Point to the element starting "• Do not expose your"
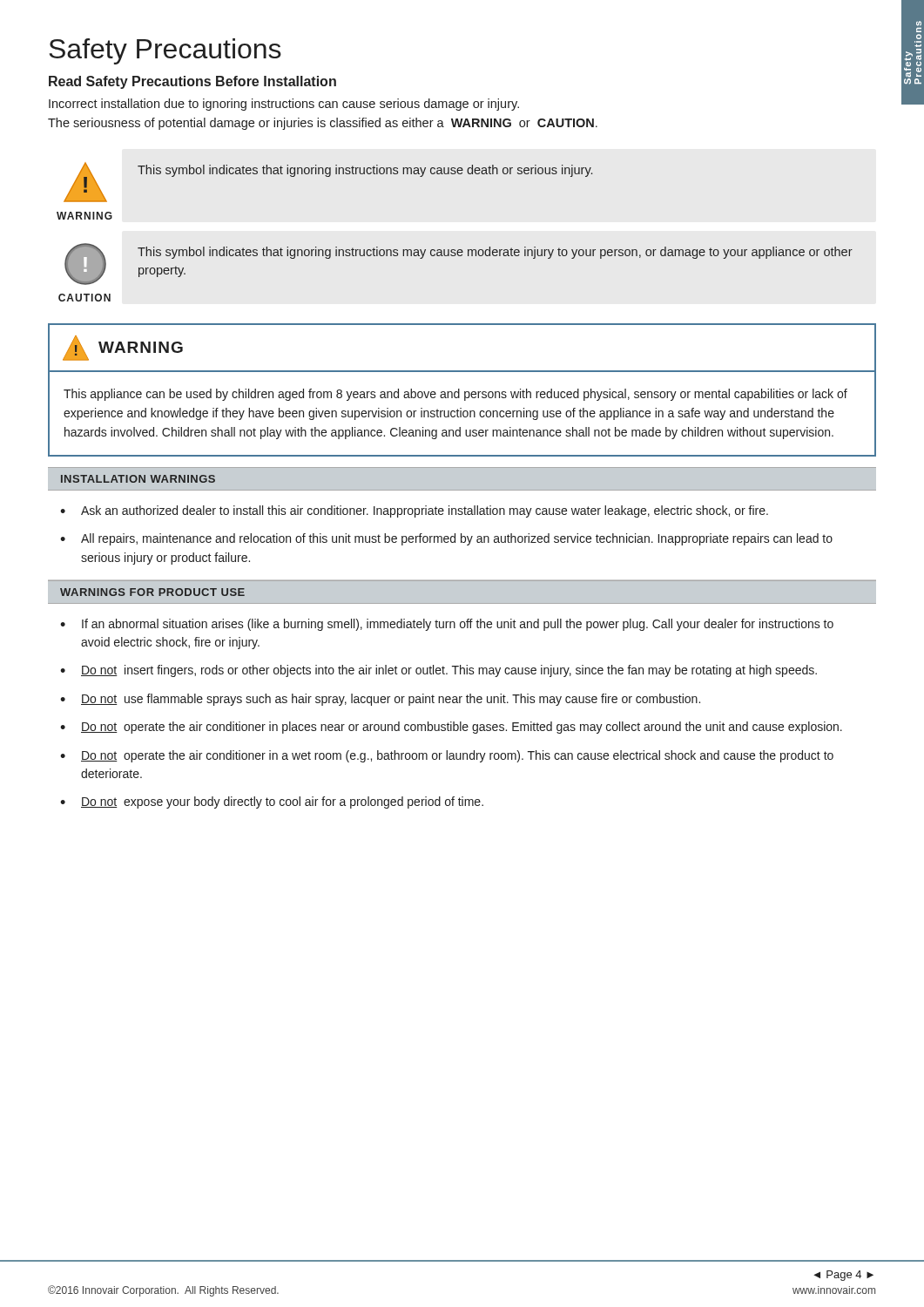924x1307 pixels. tap(462, 803)
